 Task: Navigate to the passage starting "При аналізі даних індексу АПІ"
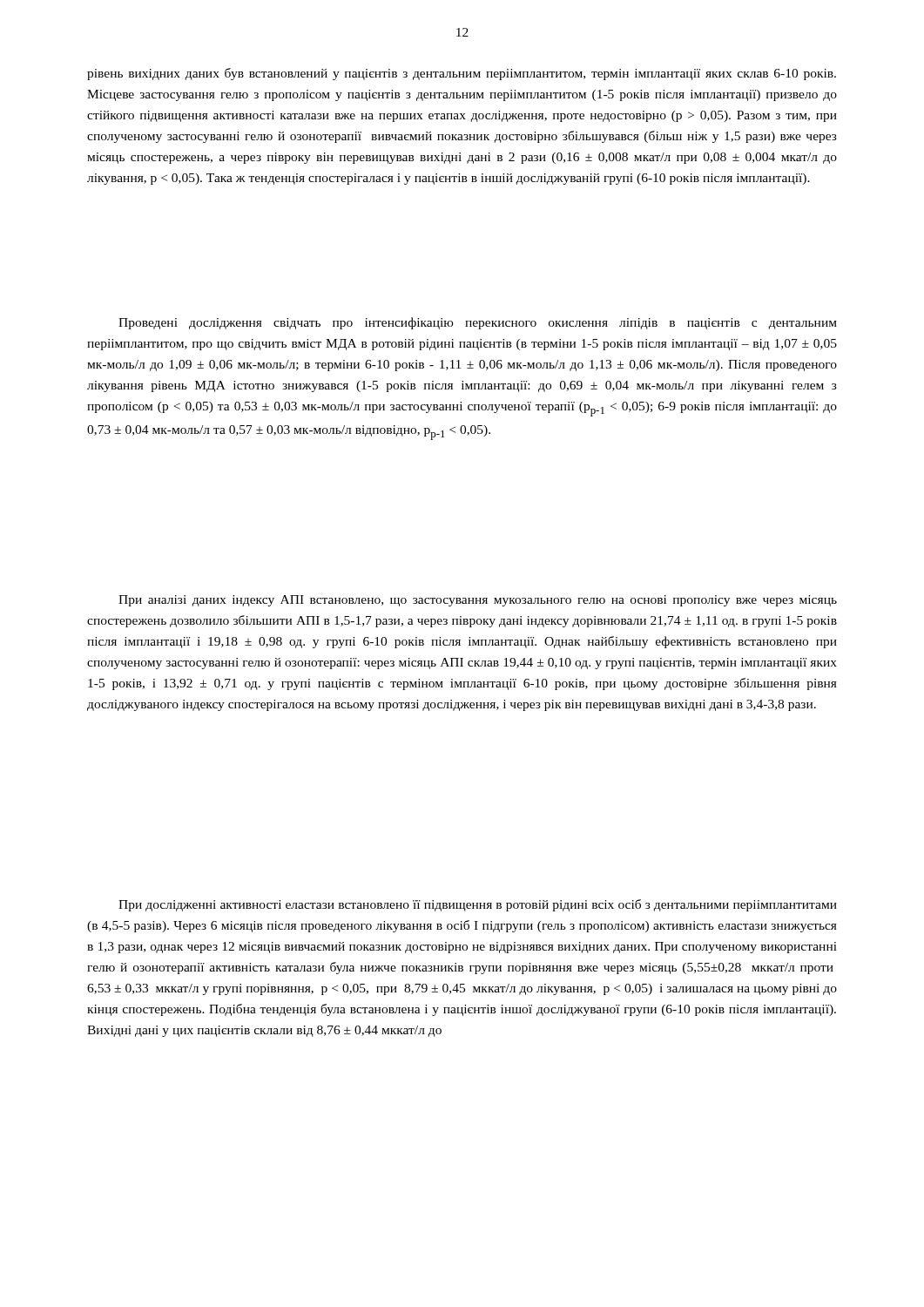462,651
